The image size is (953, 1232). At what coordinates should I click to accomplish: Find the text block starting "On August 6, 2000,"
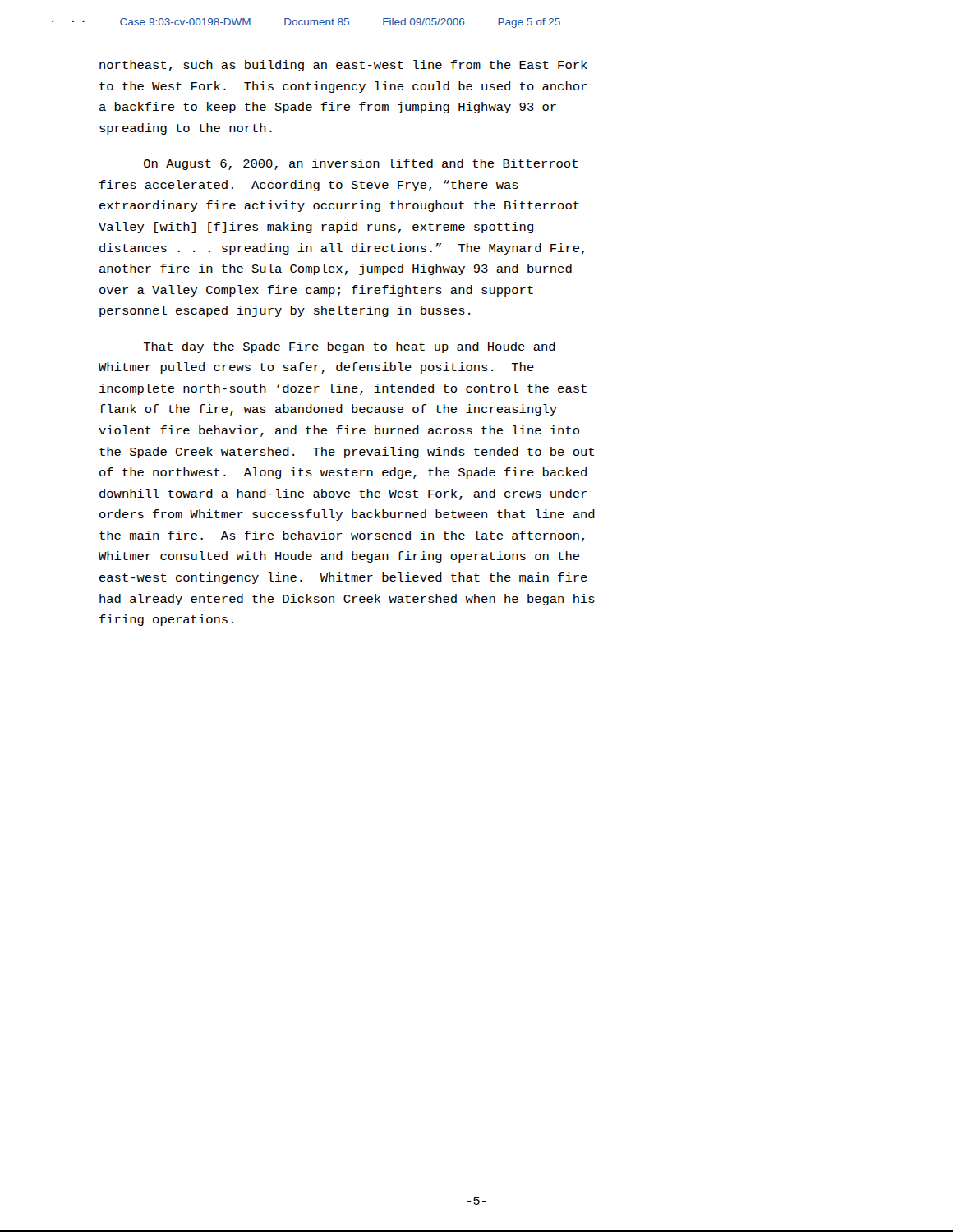point(343,238)
